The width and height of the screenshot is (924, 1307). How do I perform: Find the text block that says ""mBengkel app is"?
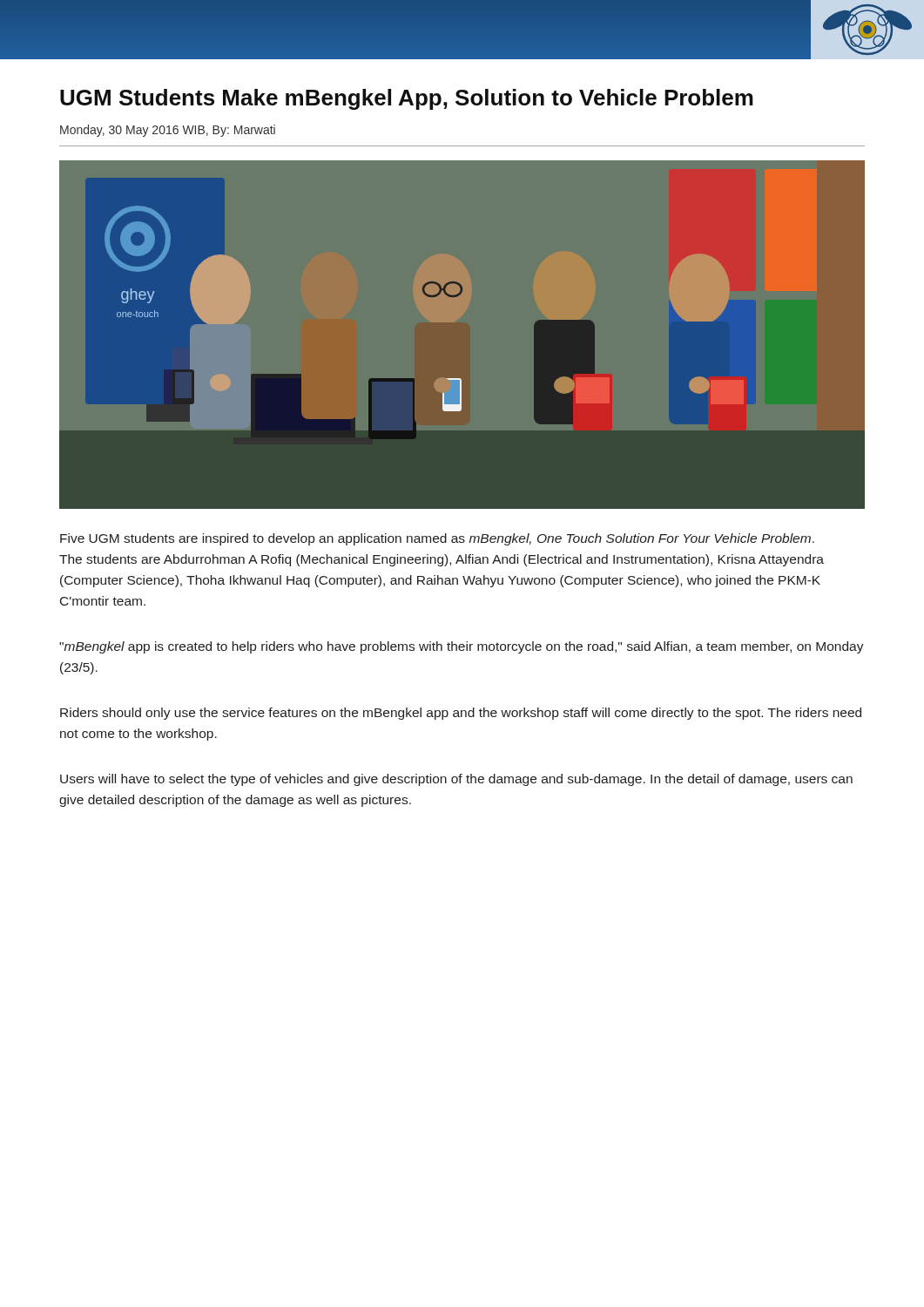coord(461,656)
